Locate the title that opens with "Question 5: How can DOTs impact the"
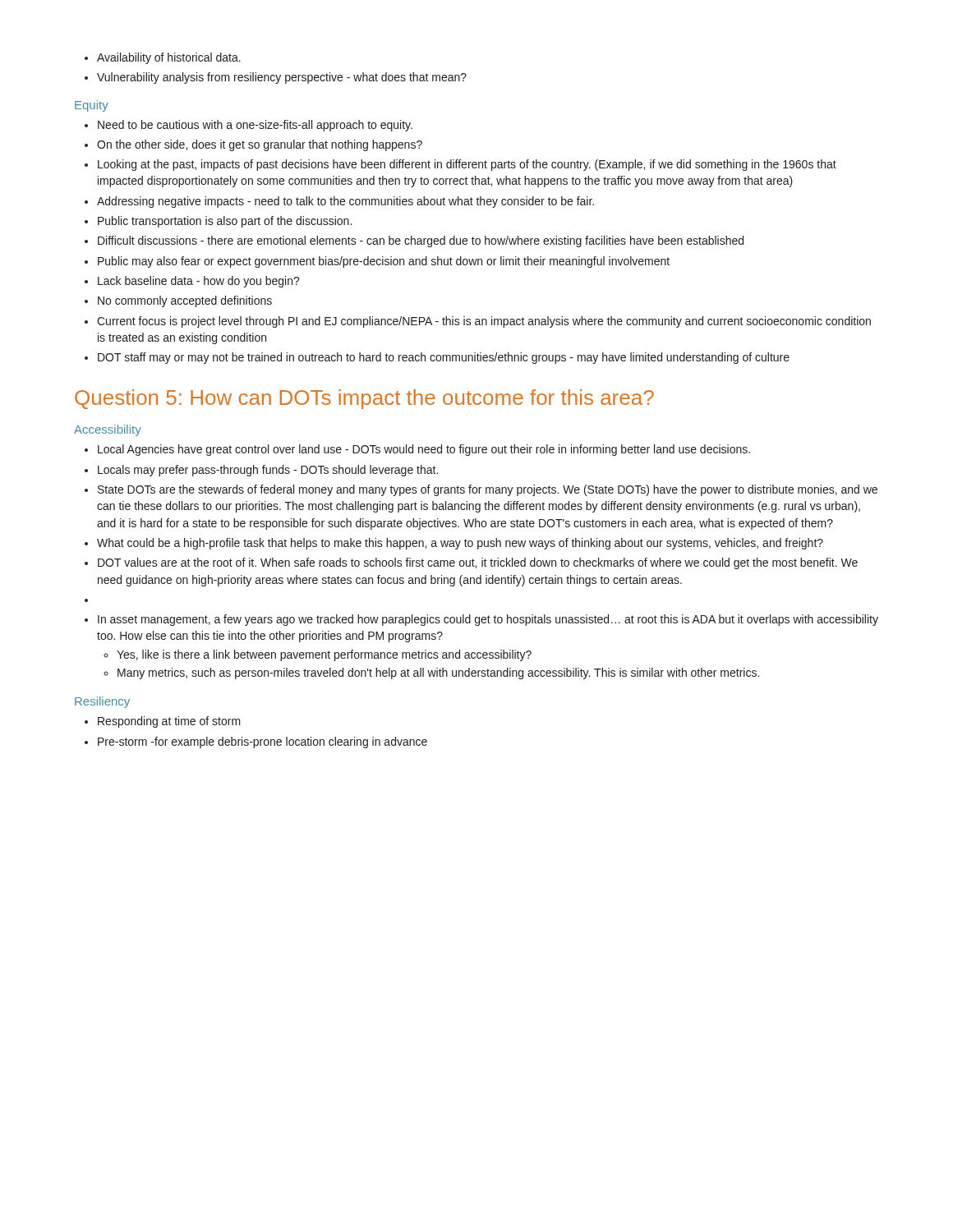The width and height of the screenshot is (953, 1232). coord(476,398)
